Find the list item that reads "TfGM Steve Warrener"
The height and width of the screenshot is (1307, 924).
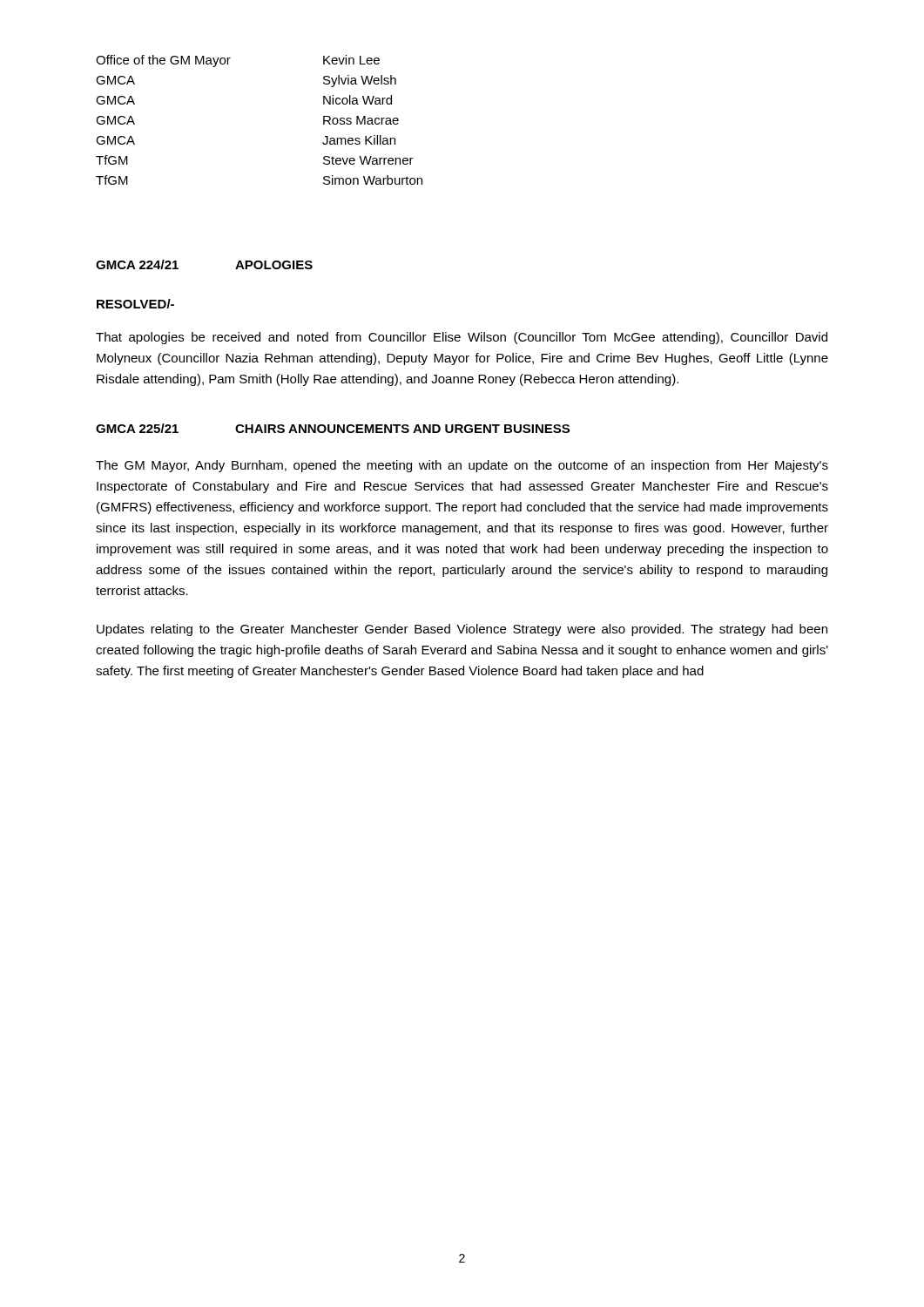point(106,160)
